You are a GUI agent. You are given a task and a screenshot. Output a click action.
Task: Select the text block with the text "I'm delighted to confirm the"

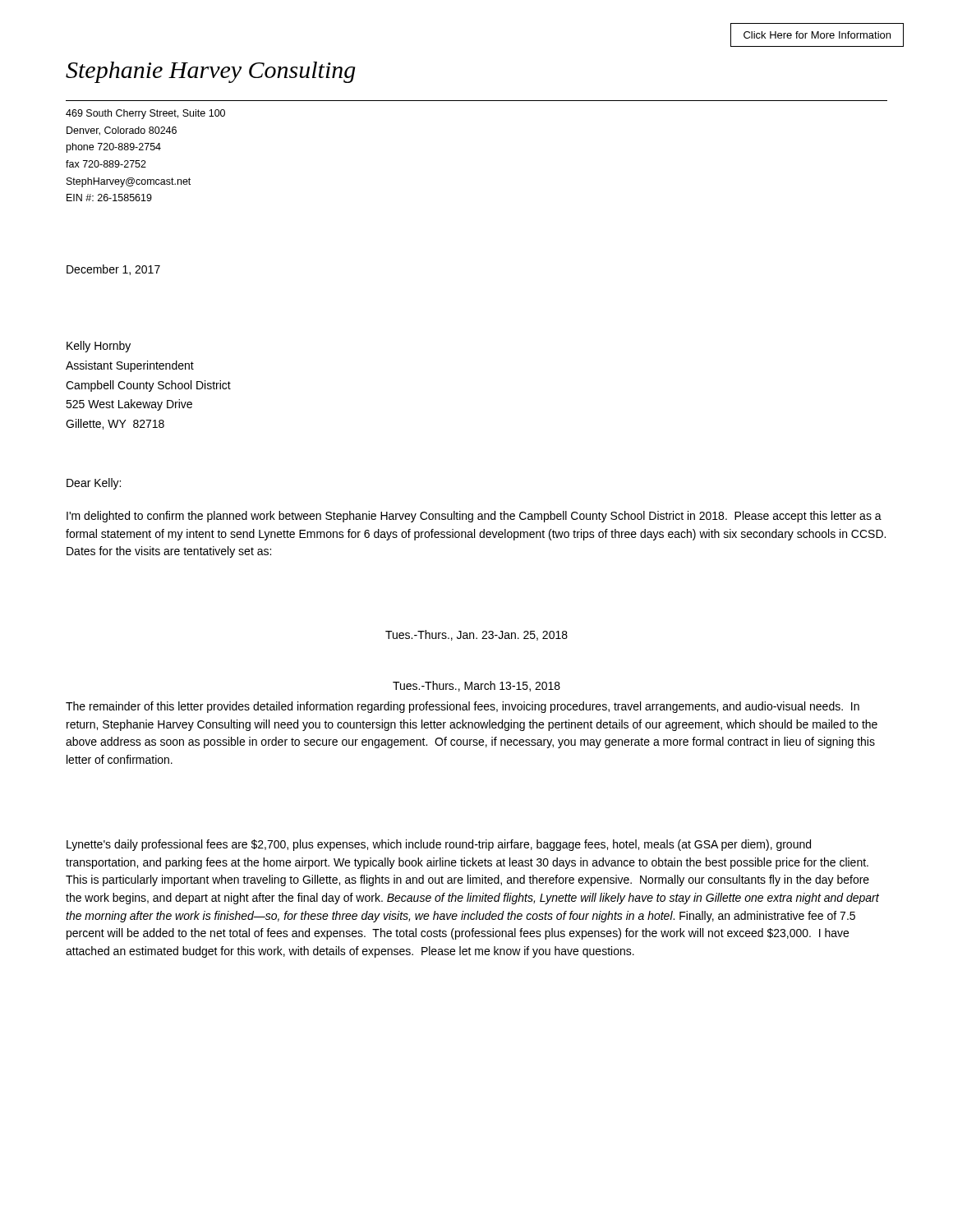point(476,534)
